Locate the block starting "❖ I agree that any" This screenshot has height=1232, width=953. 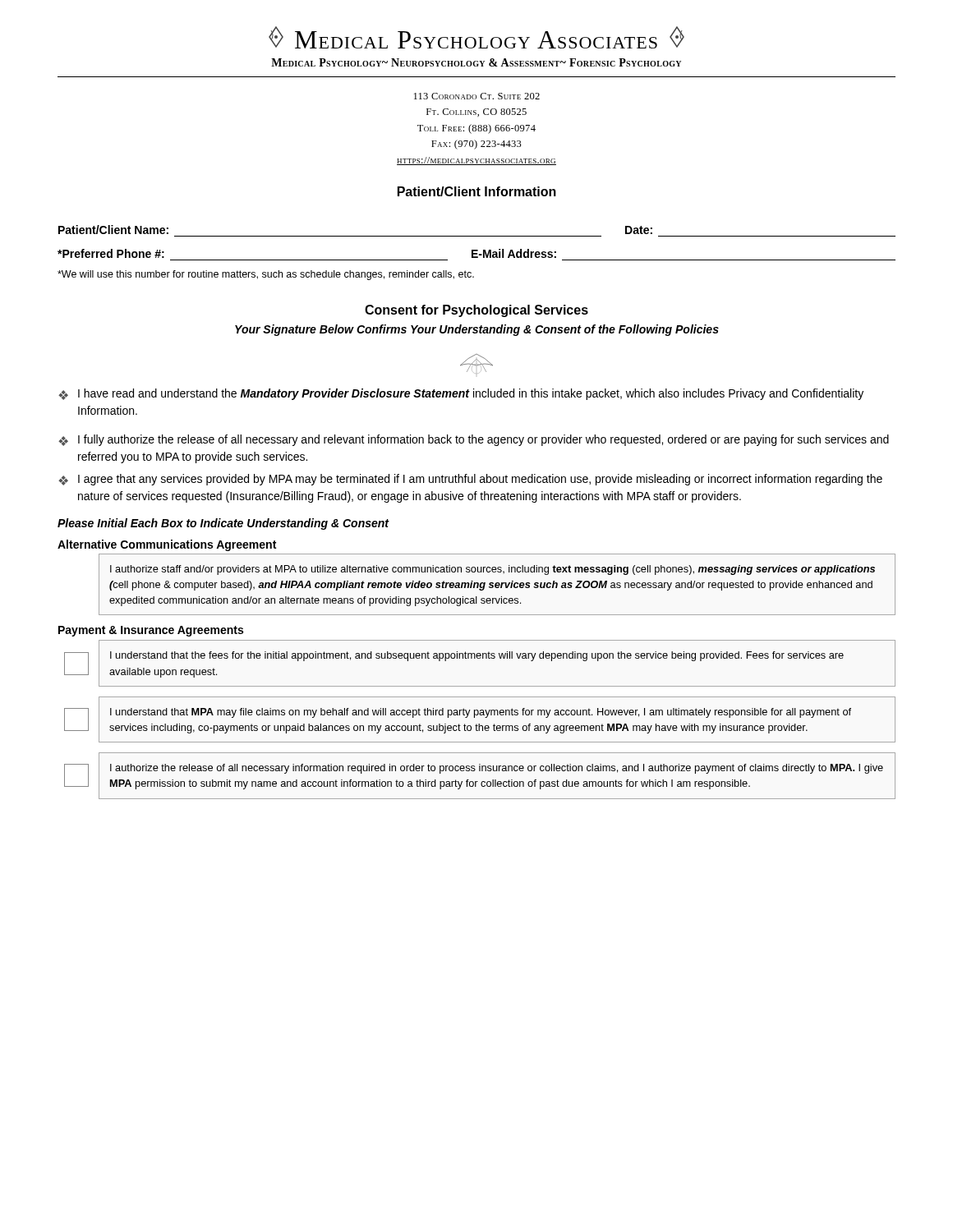click(x=476, y=488)
